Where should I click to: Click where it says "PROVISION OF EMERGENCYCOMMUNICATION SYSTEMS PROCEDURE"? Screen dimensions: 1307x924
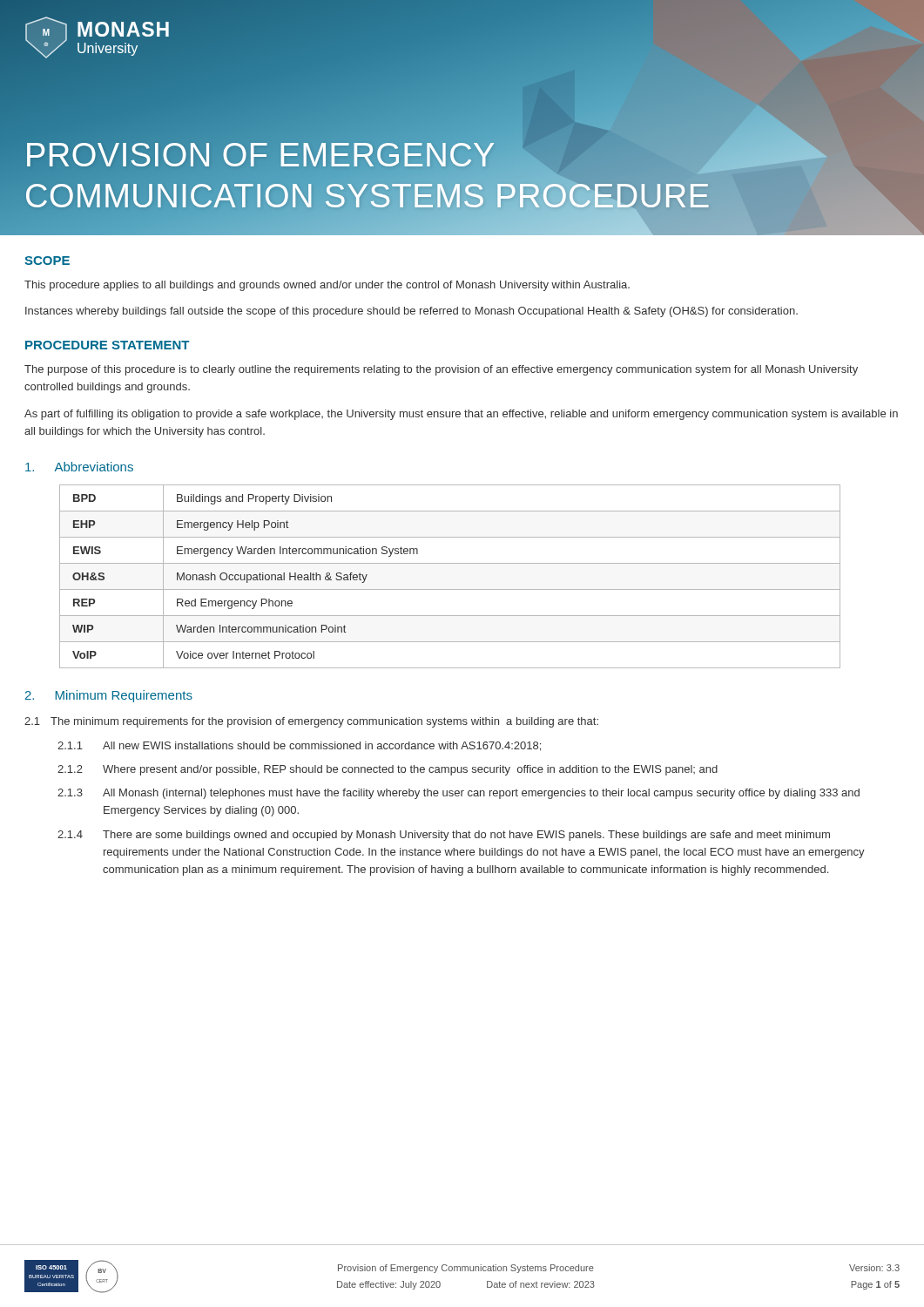(x=378, y=176)
